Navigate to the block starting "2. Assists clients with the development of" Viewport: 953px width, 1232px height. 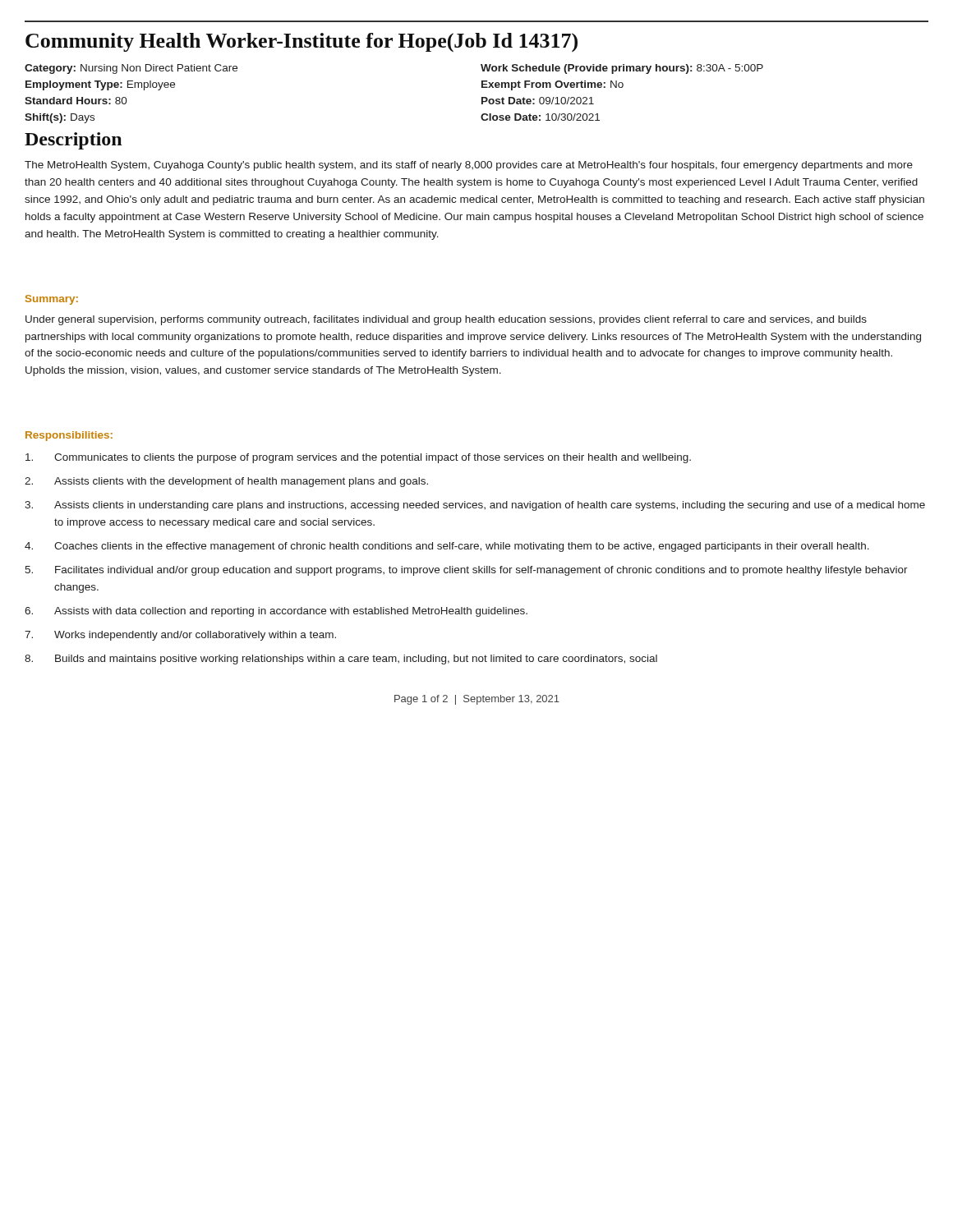coord(226,482)
